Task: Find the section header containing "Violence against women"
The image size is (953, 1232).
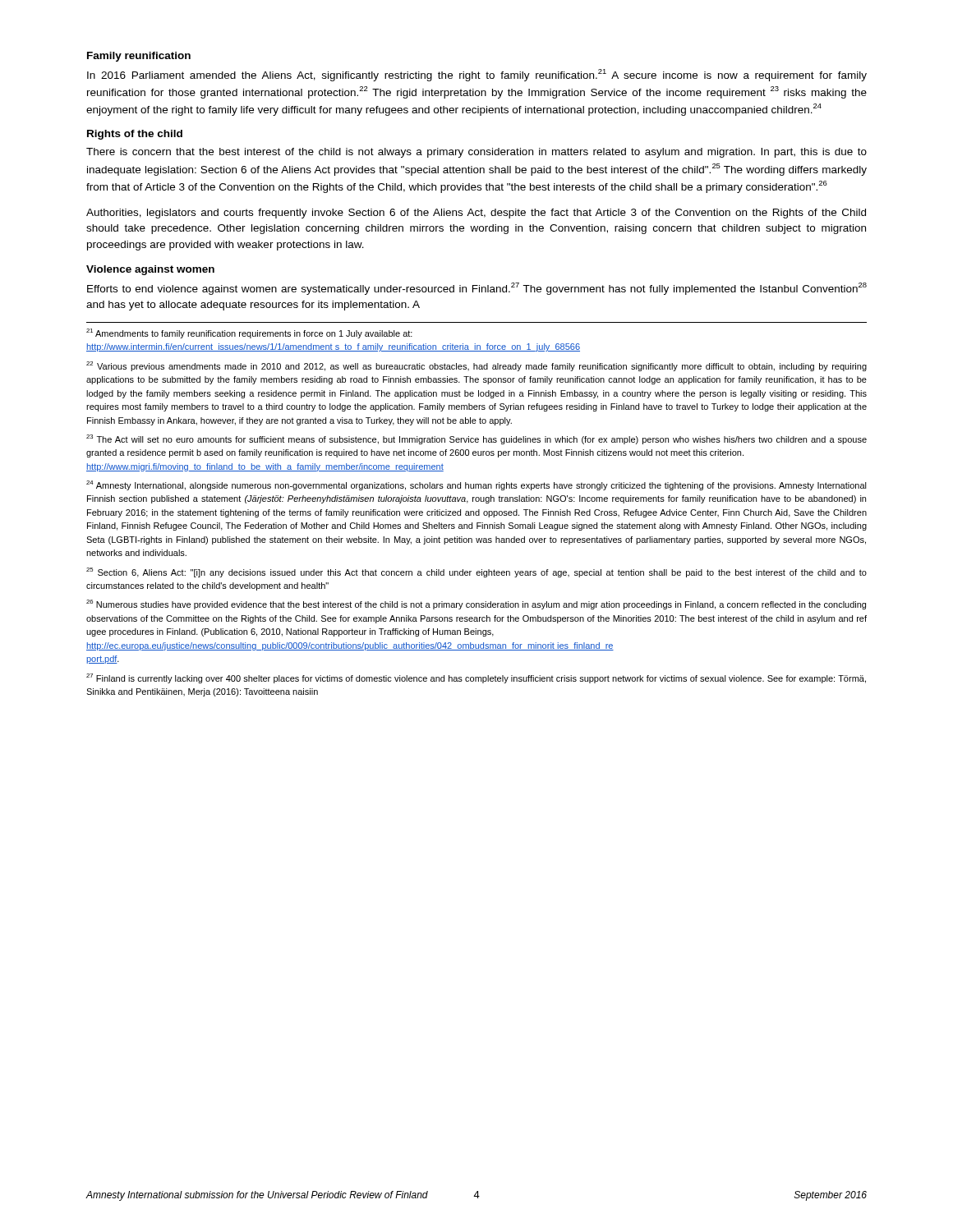Action: tap(151, 269)
